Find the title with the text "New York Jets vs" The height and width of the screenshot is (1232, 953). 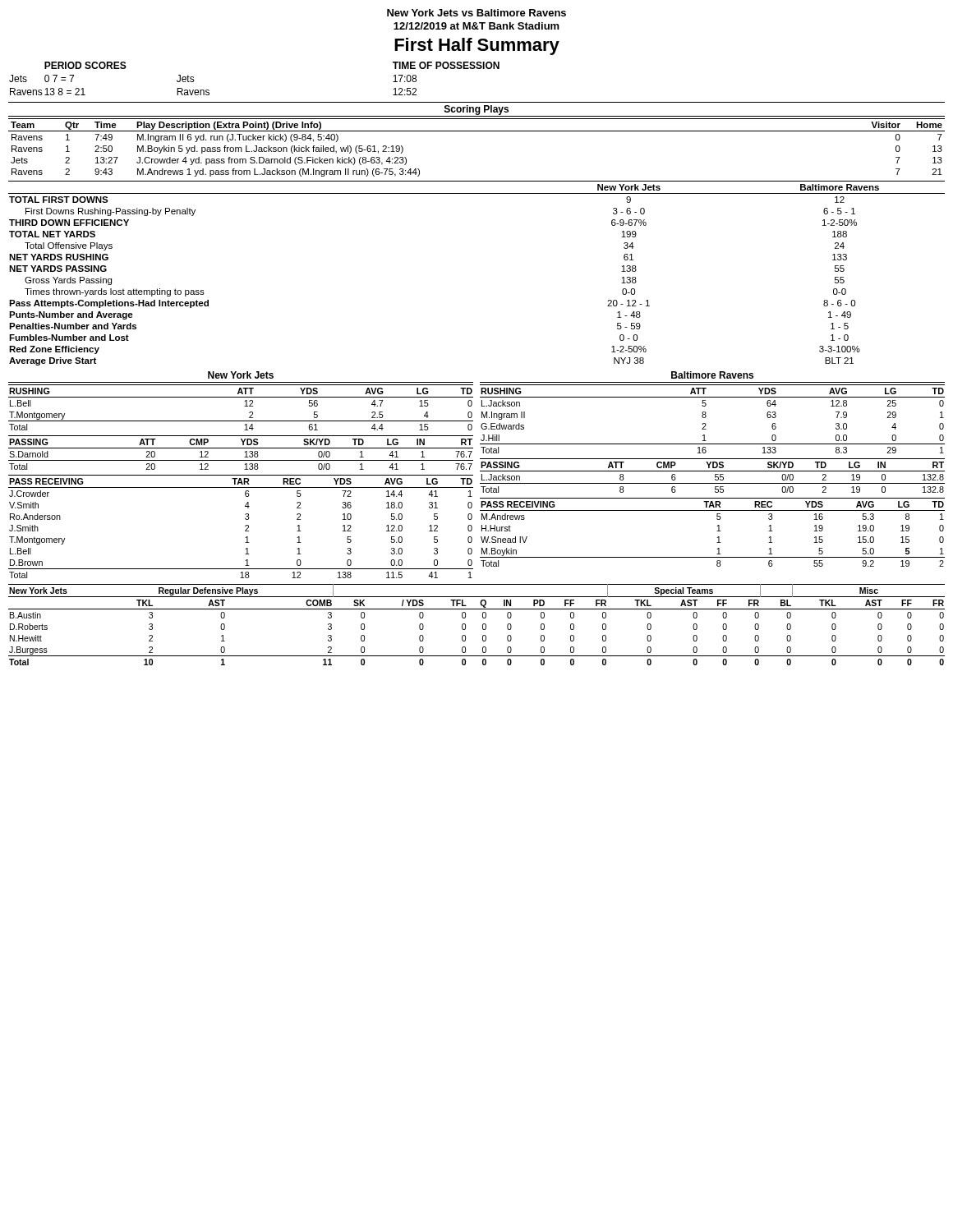point(476,13)
